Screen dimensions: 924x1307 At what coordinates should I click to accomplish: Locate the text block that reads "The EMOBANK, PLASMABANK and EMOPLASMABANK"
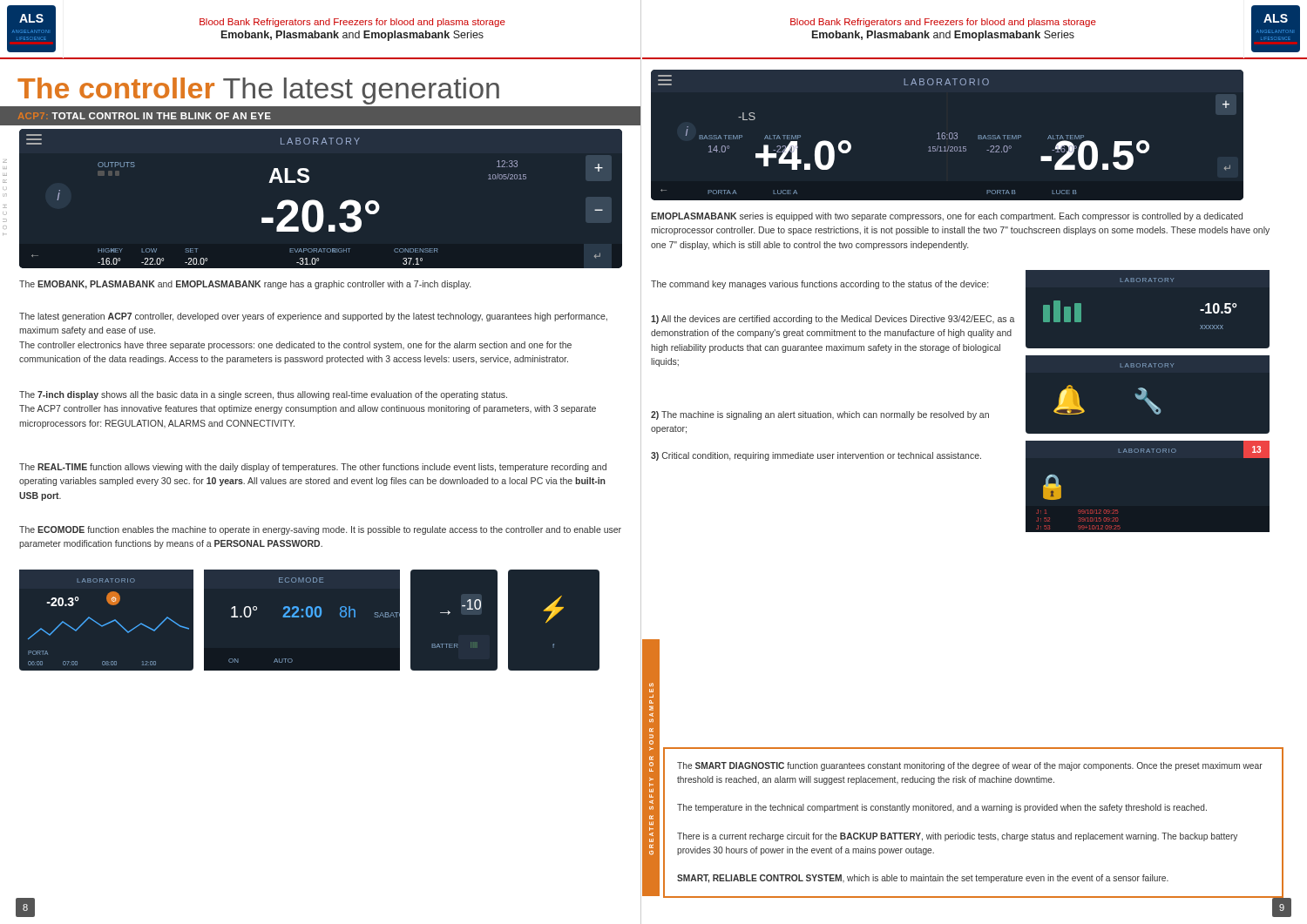point(245,284)
